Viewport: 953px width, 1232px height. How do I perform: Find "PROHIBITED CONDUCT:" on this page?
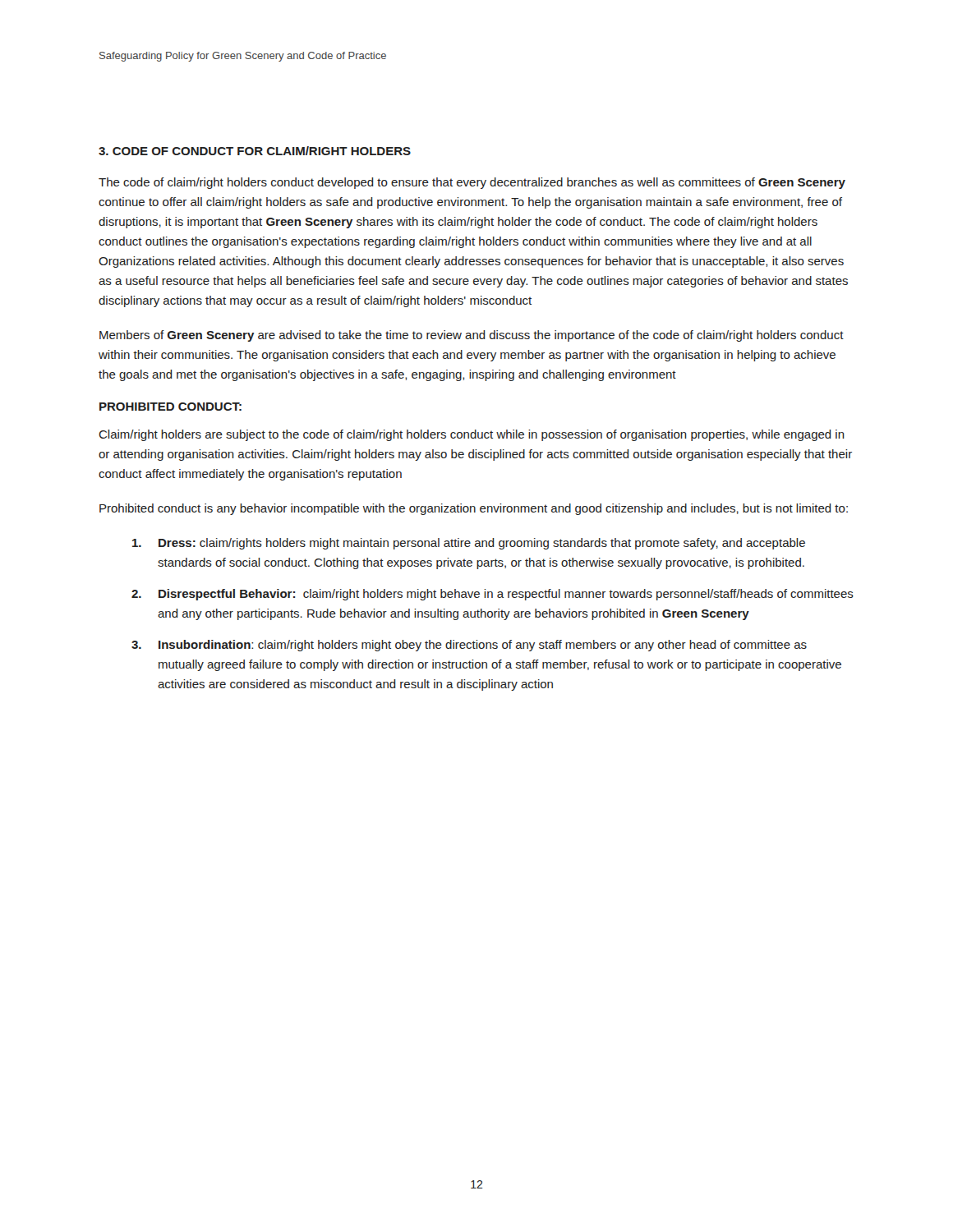point(170,406)
